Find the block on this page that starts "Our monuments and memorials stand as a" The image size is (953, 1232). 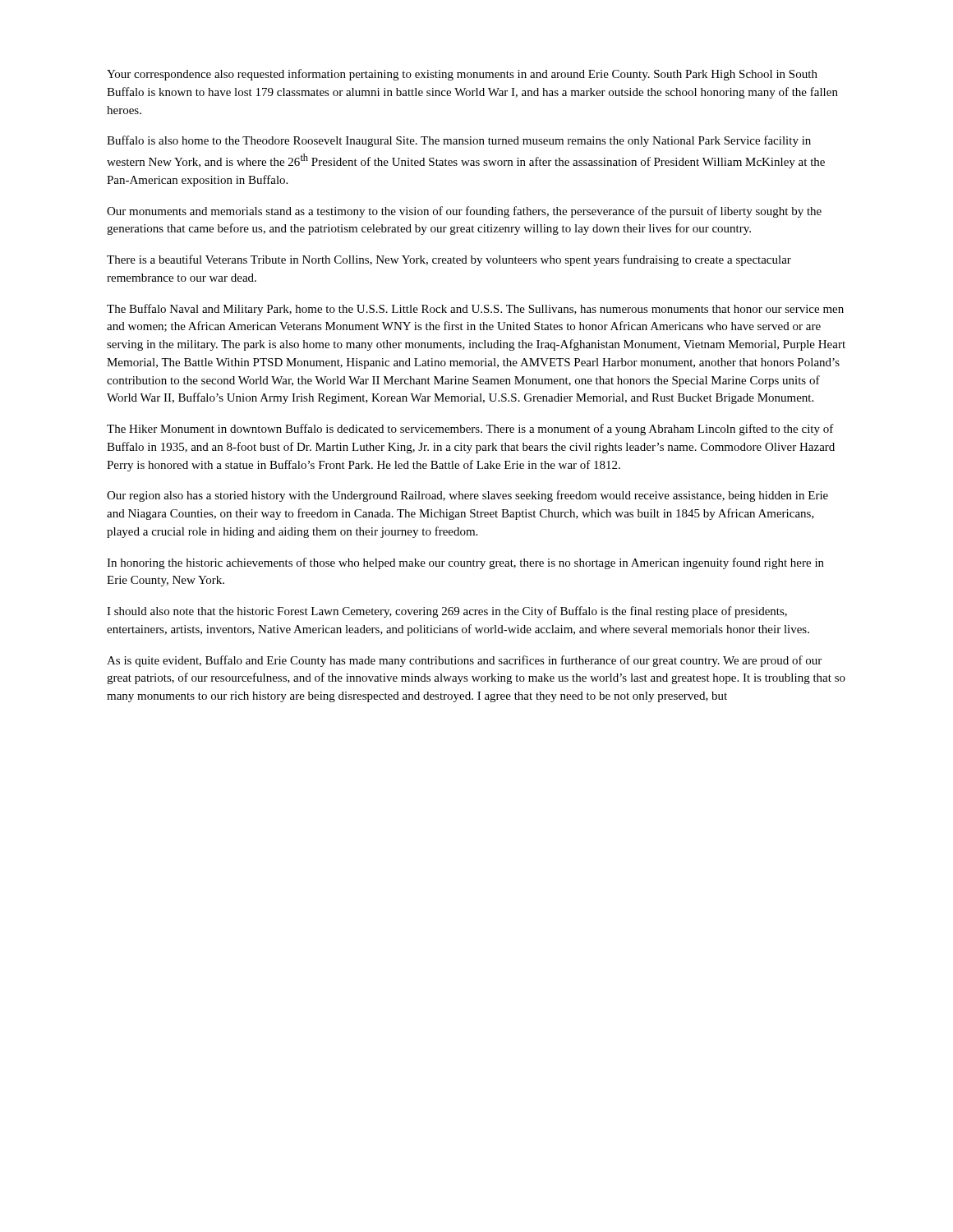pyautogui.click(x=464, y=220)
